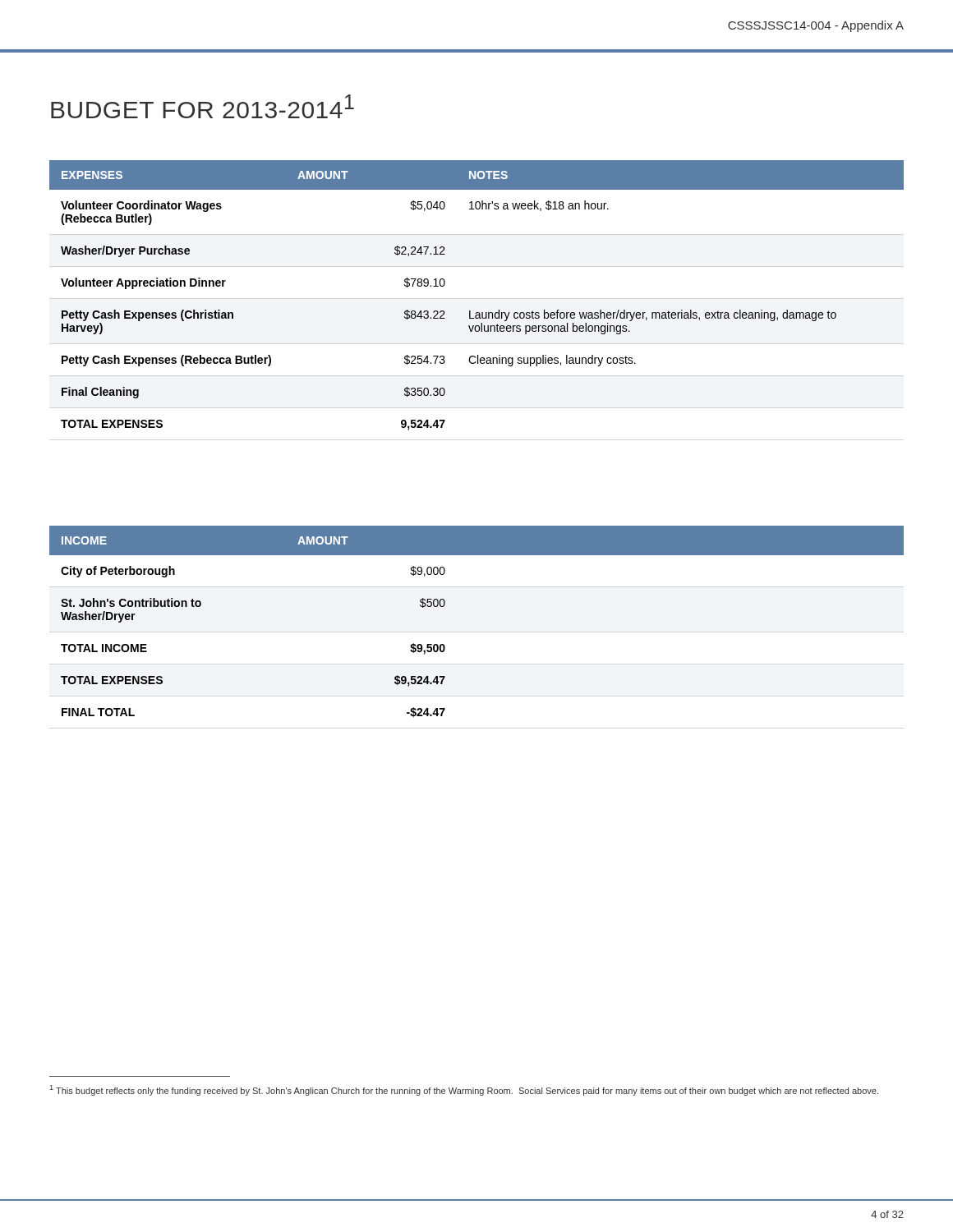Viewport: 953px width, 1232px height.
Task: Select the table that reads "FINAL TOTAL"
Action: coord(476,627)
